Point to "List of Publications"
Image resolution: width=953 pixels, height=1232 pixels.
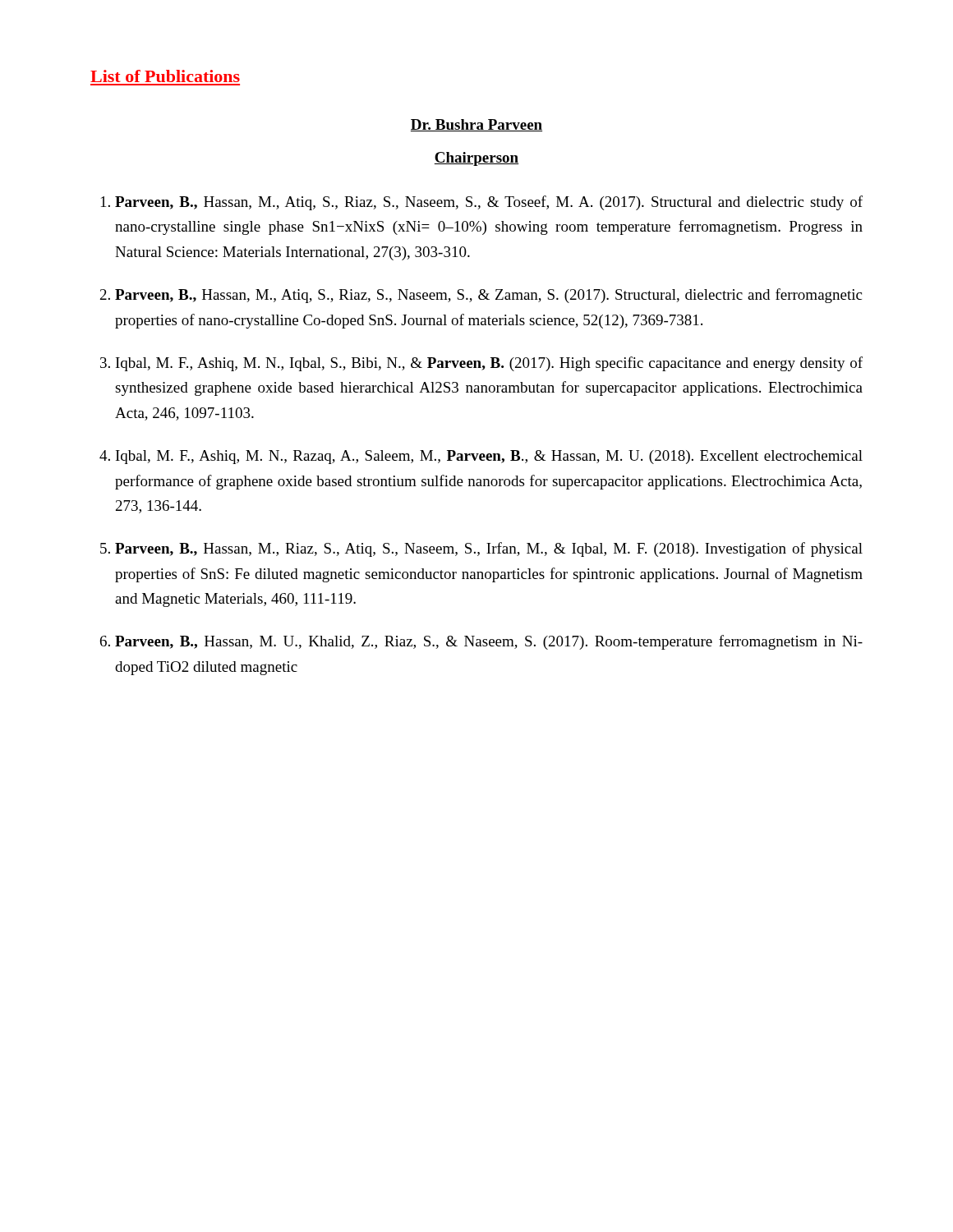pos(165,76)
